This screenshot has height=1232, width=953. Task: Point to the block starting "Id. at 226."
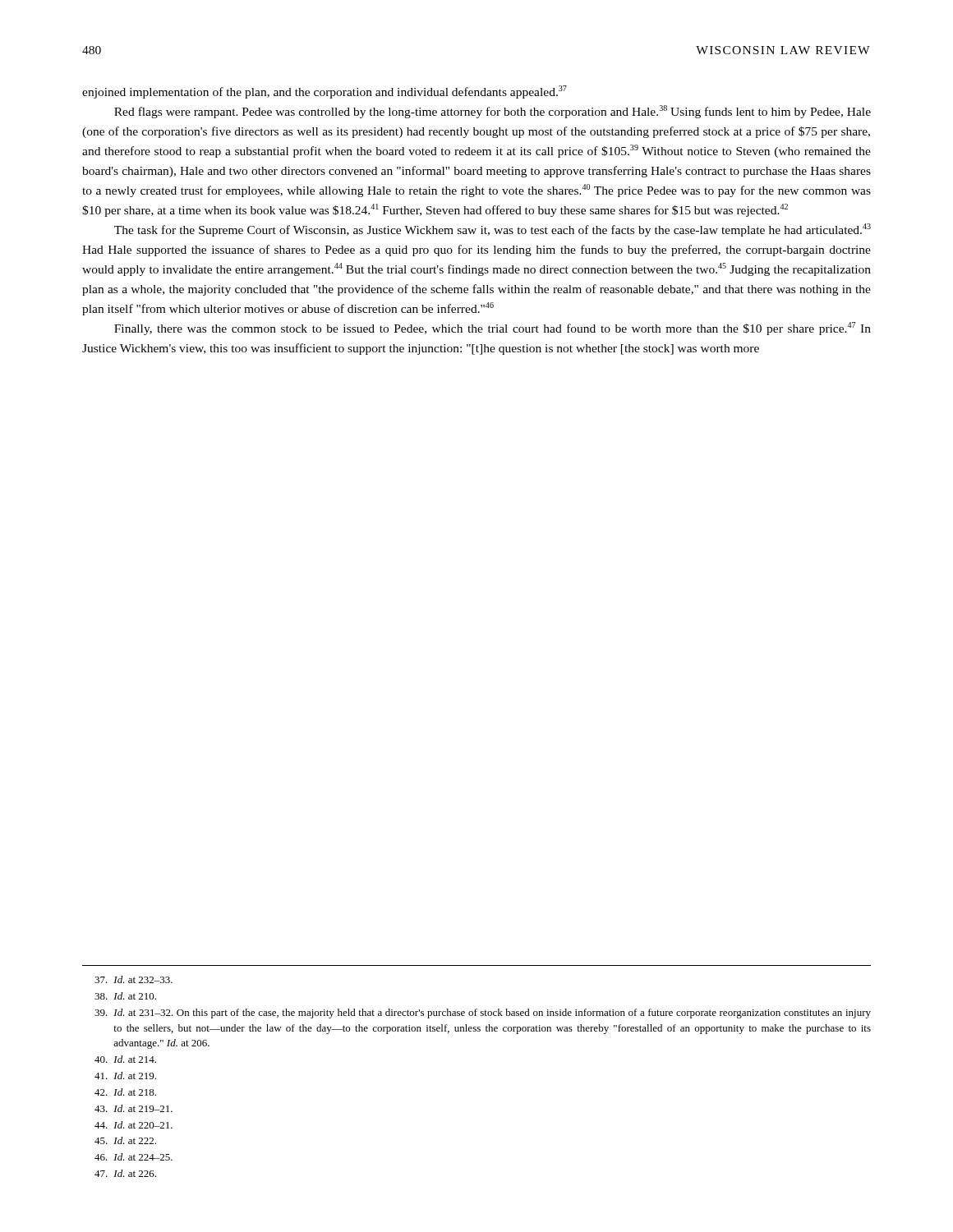[125, 1173]
